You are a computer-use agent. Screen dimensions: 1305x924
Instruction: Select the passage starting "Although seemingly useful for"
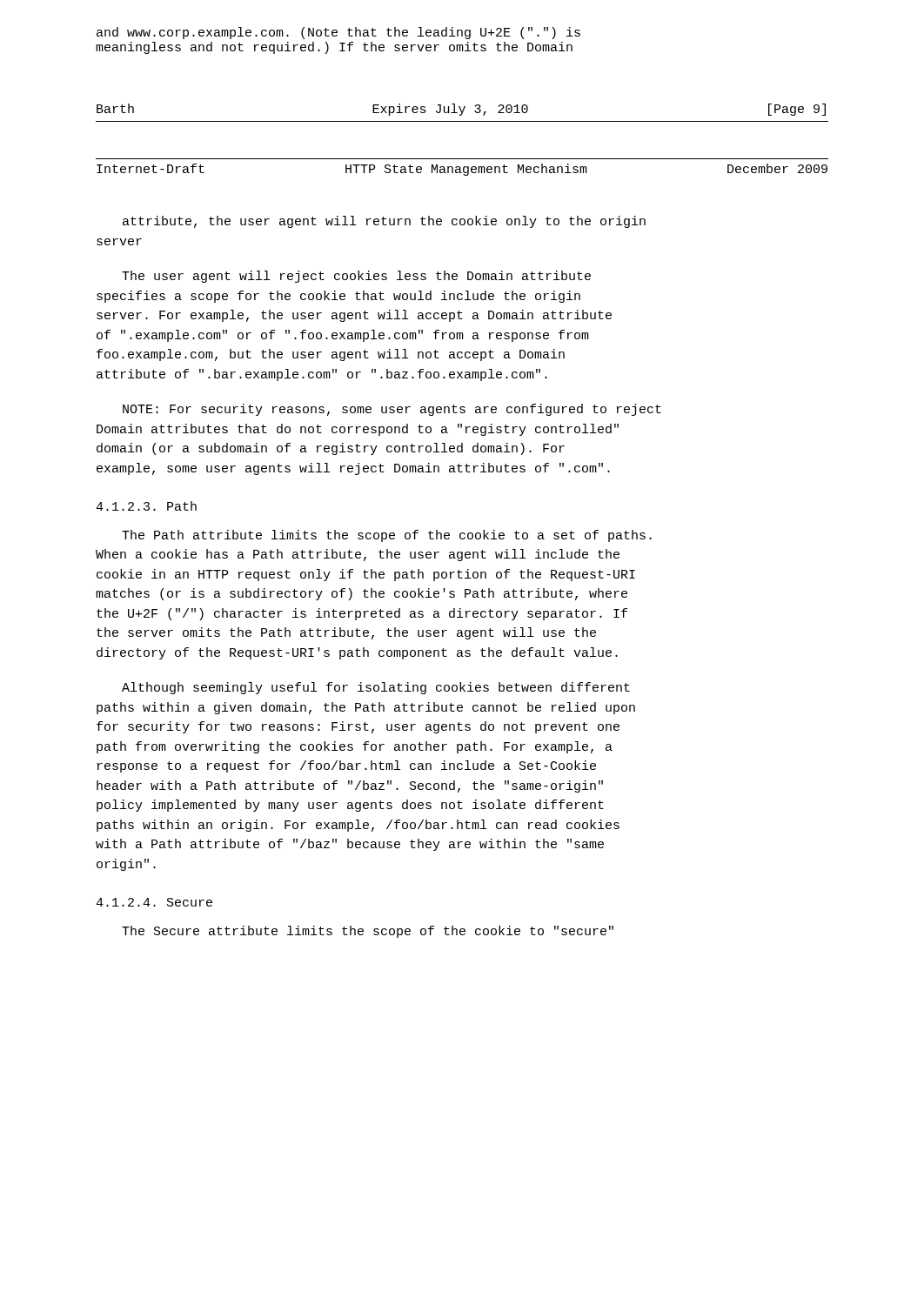point(366,777)
